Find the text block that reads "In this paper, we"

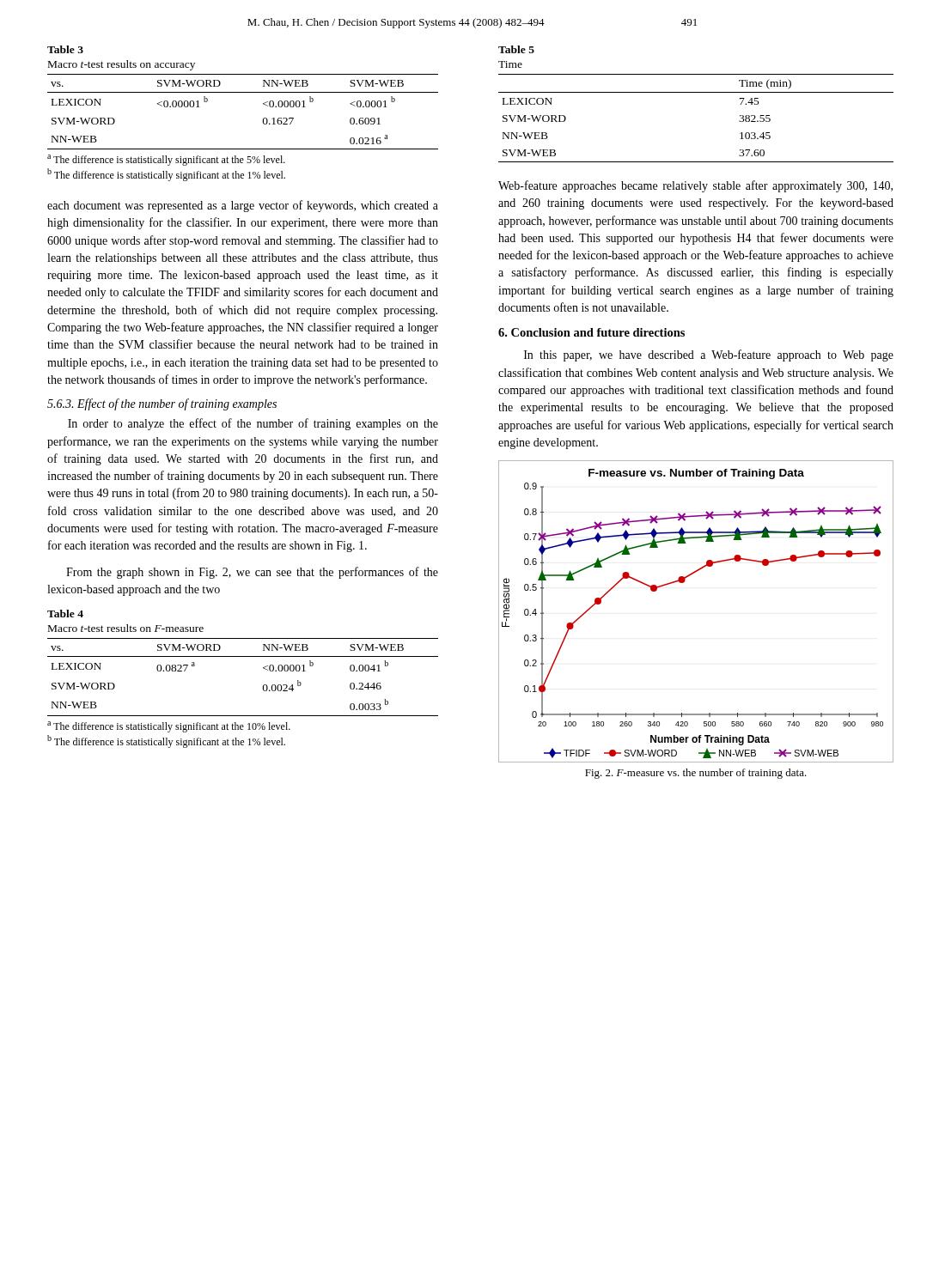click(x=696, y=399)
